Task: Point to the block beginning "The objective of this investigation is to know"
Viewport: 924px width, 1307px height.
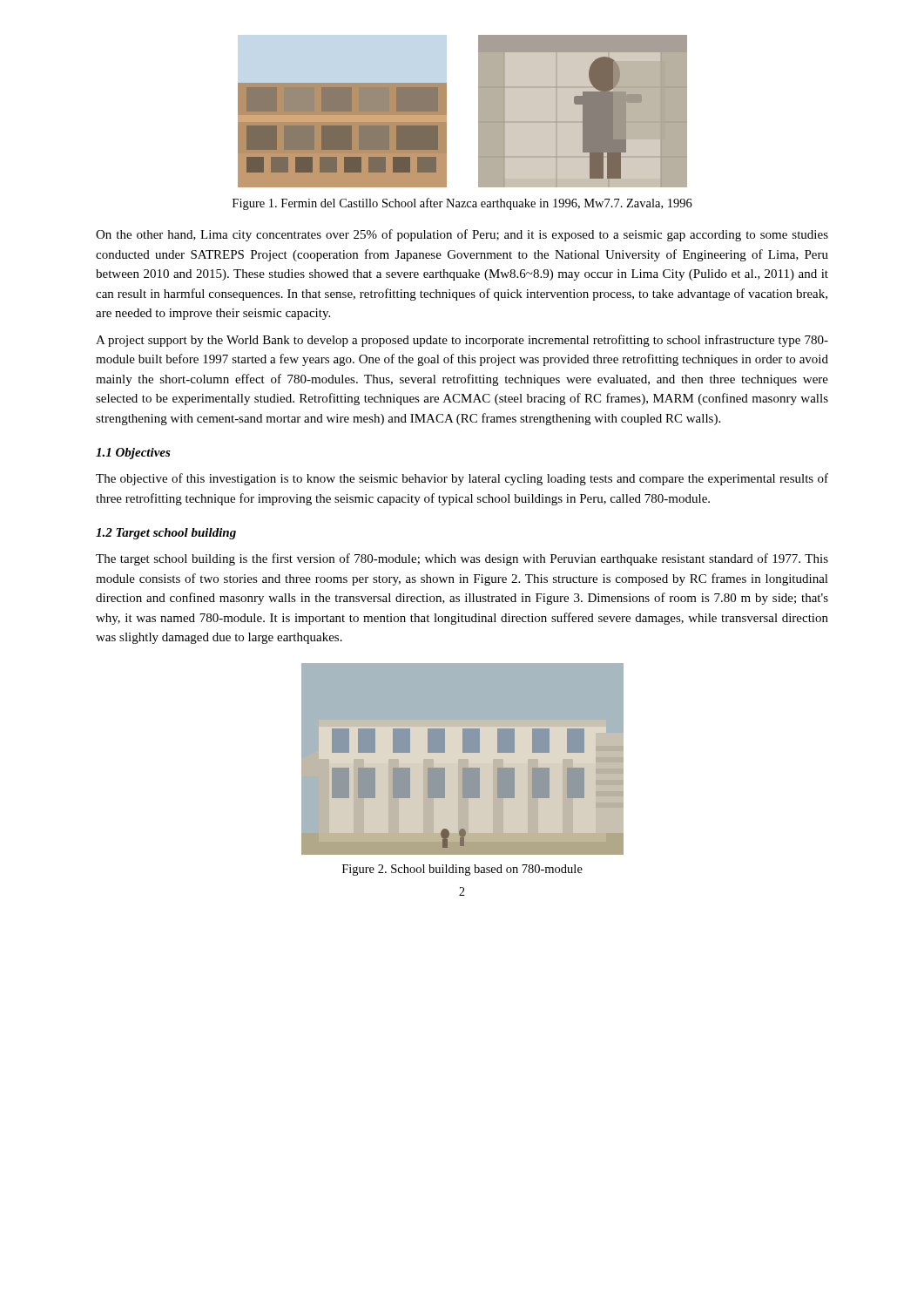Action: pyautogui.click(x=462, y=488)
